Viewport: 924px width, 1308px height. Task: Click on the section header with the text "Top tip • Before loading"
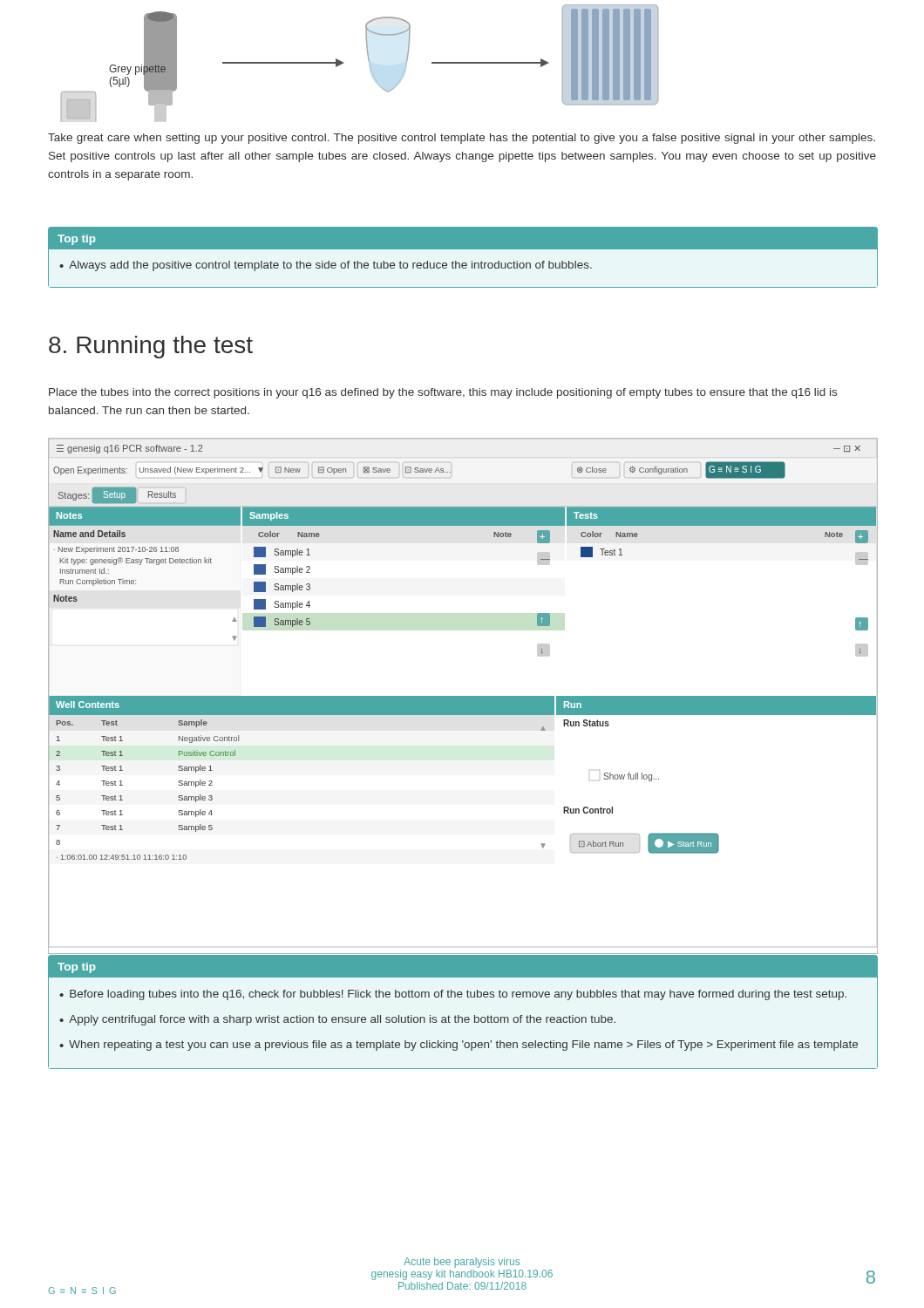(462, 1012)
